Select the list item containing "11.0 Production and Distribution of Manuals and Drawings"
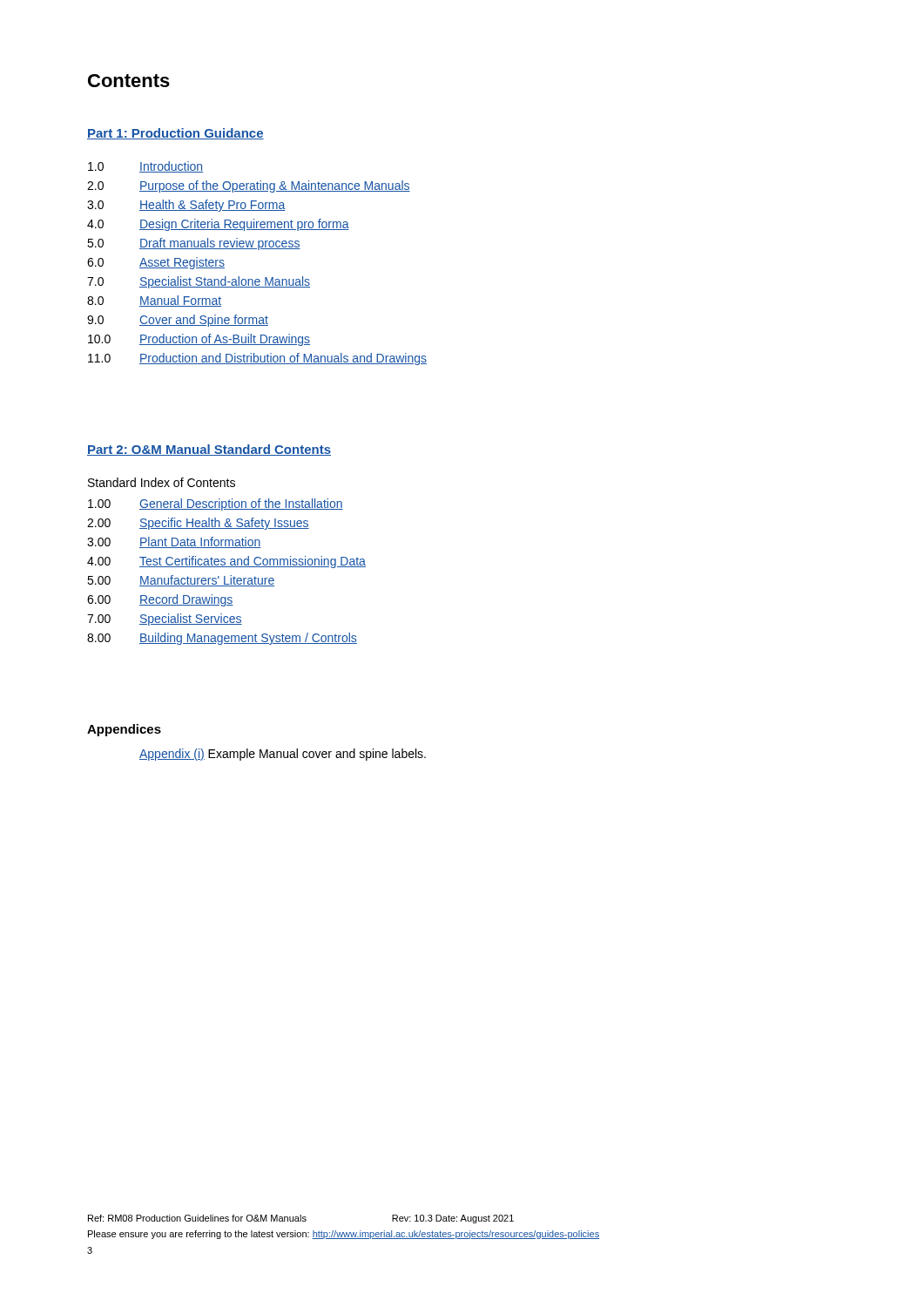 pyautogui.click(x=257, y=358)
